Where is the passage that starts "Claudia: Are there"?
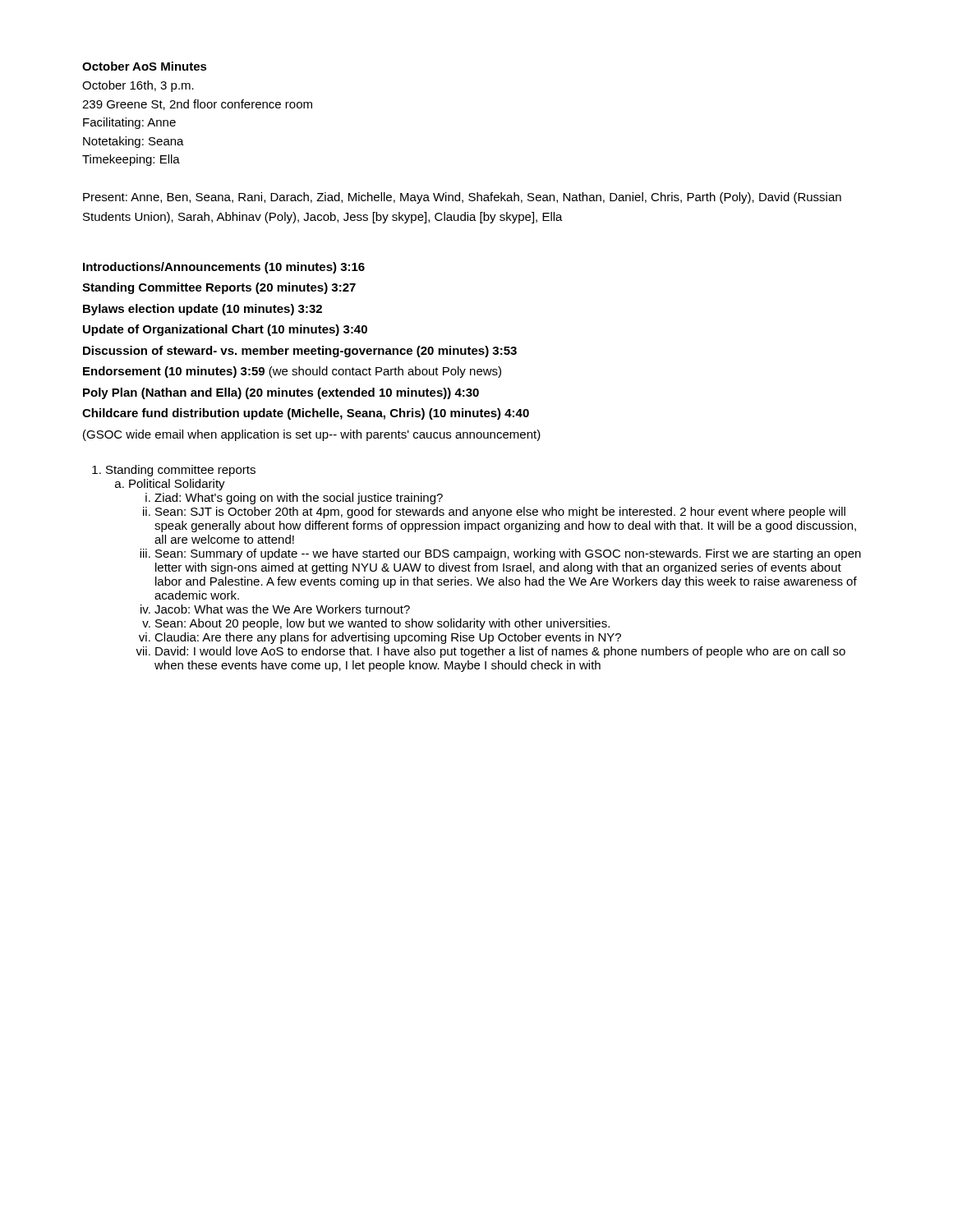Image resolution: width=953 pixels, height=1232 pixels. [513, 637]
